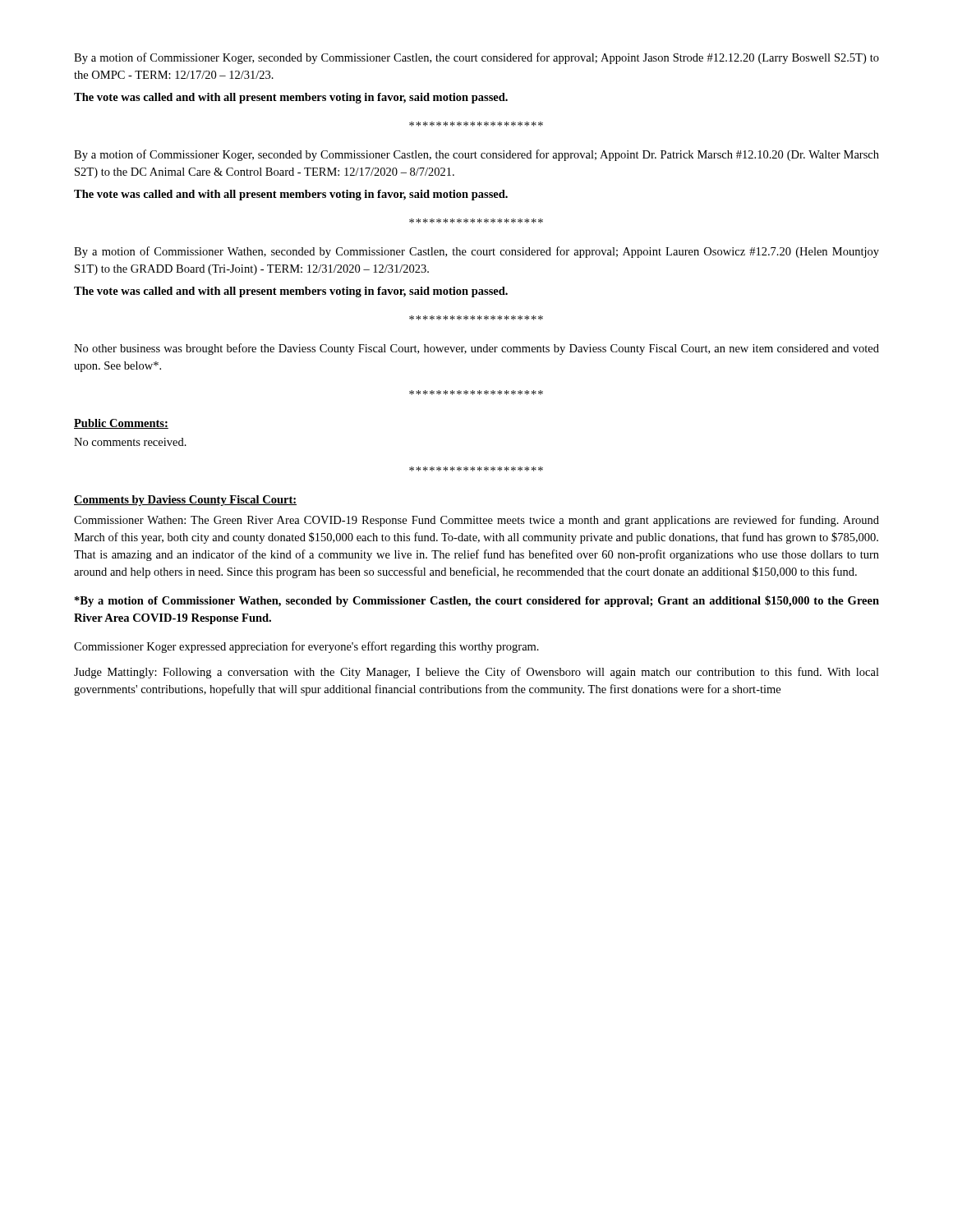Image resolution: width=953 pixels, height=1232 pixels.
Task: Point to the text block starting "Public Comments:"
Action: click(x=121, y=424)
